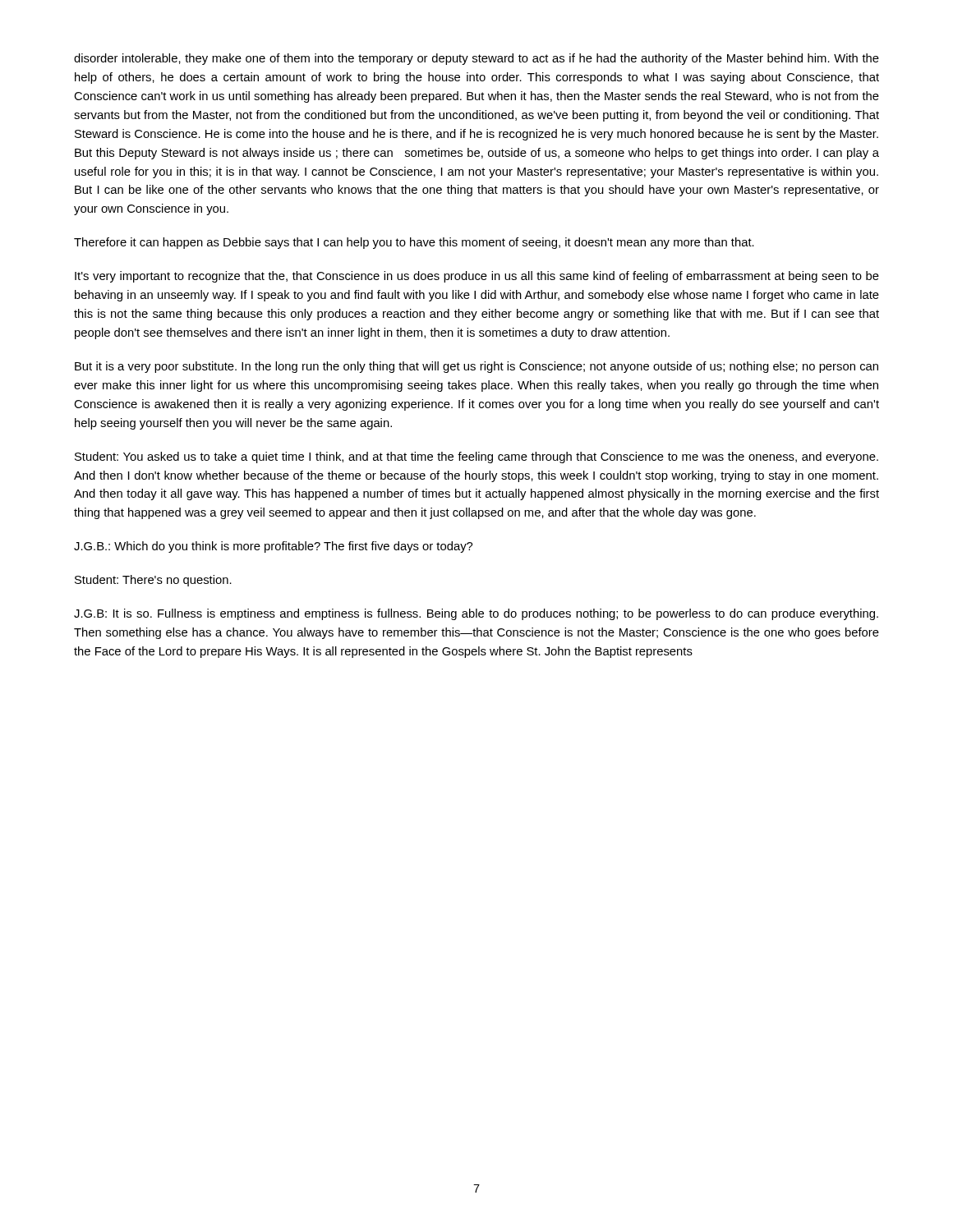This screenshot has height=1232, width=953.
Task: Where is the passage that starts "disorder intolerable, they make one of them"?
Action: coord(476,134)
